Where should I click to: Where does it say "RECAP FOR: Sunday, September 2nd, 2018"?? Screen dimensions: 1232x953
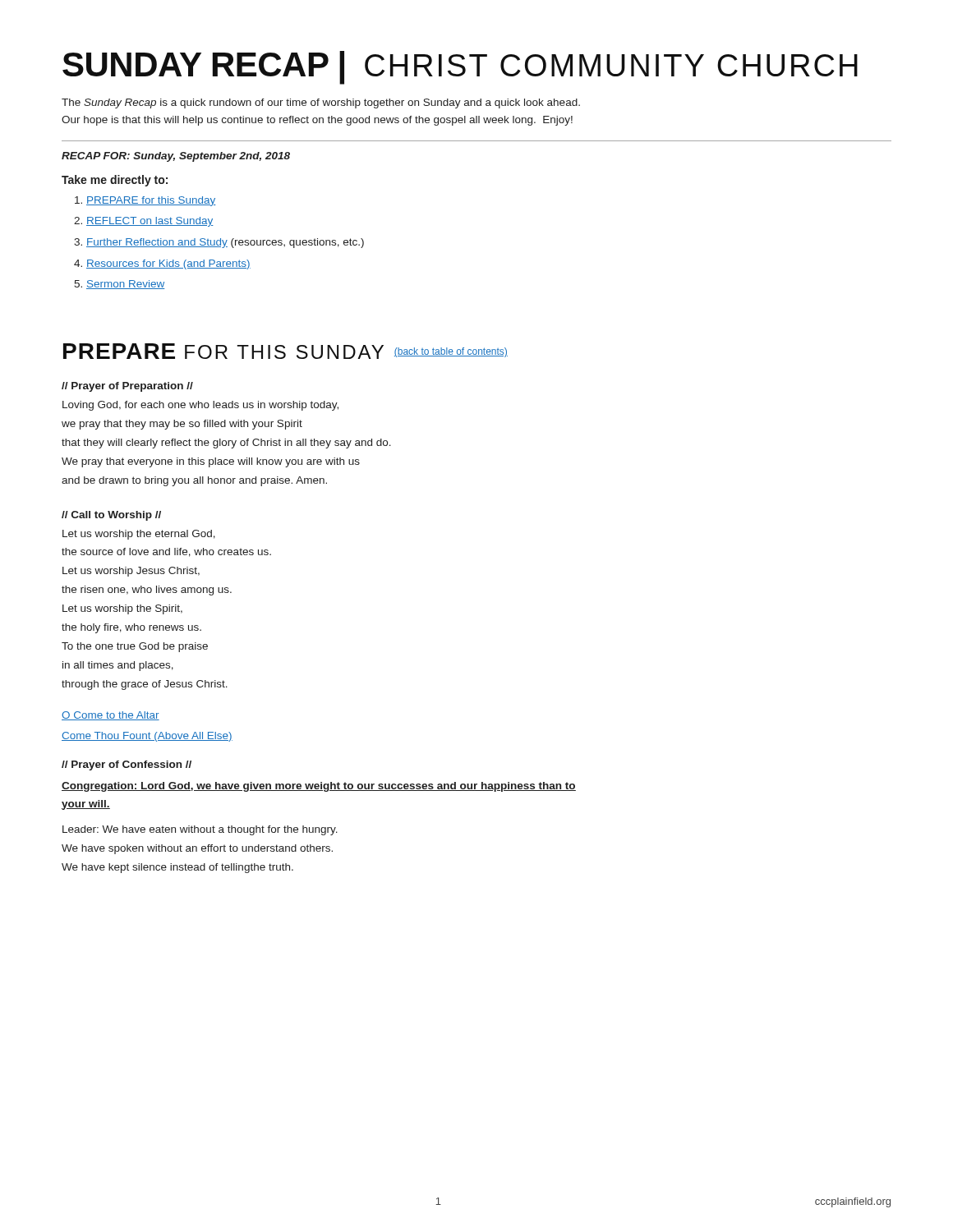click(x=176, y=155)
